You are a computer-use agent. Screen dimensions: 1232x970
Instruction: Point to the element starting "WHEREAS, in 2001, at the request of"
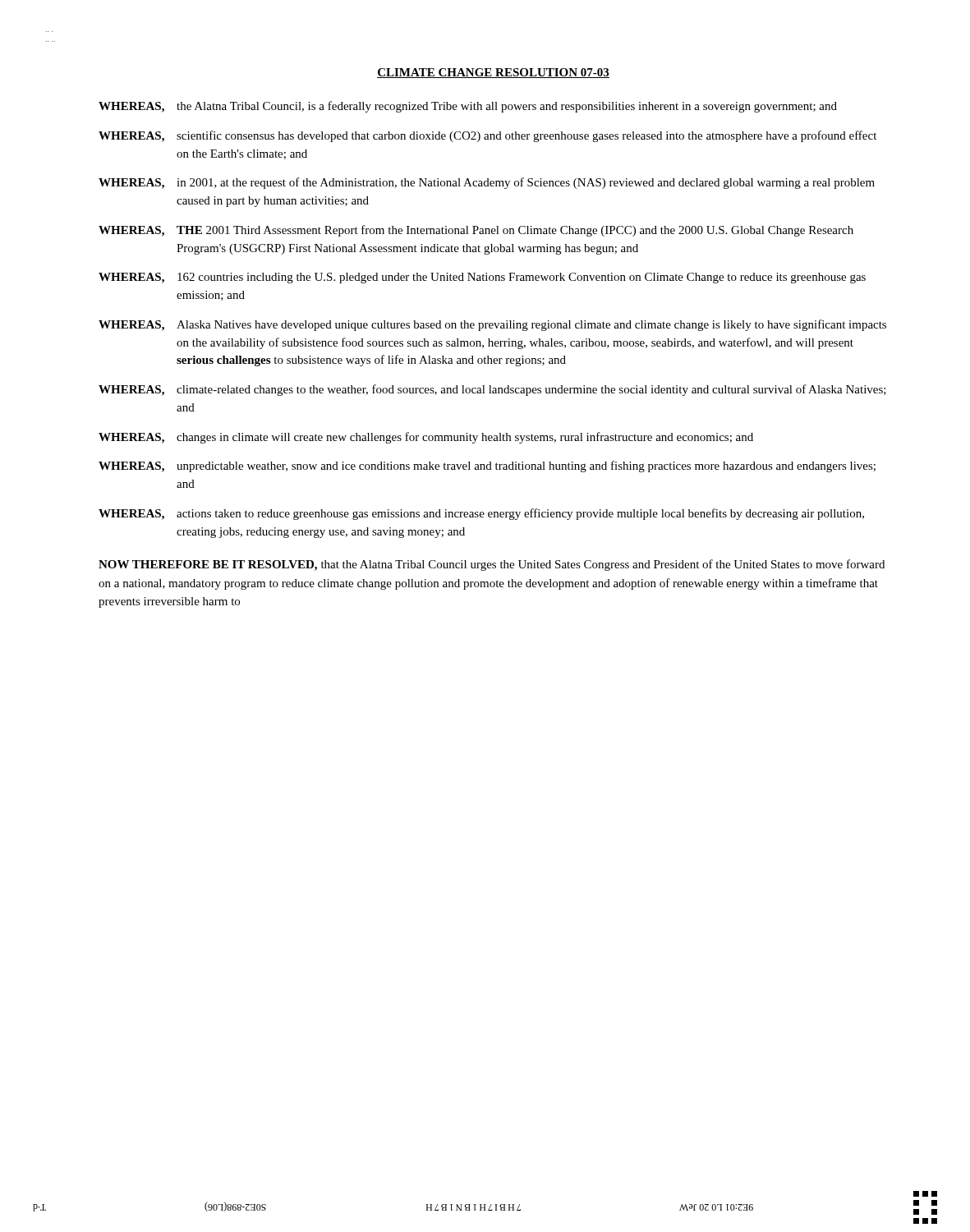point(493,192)
